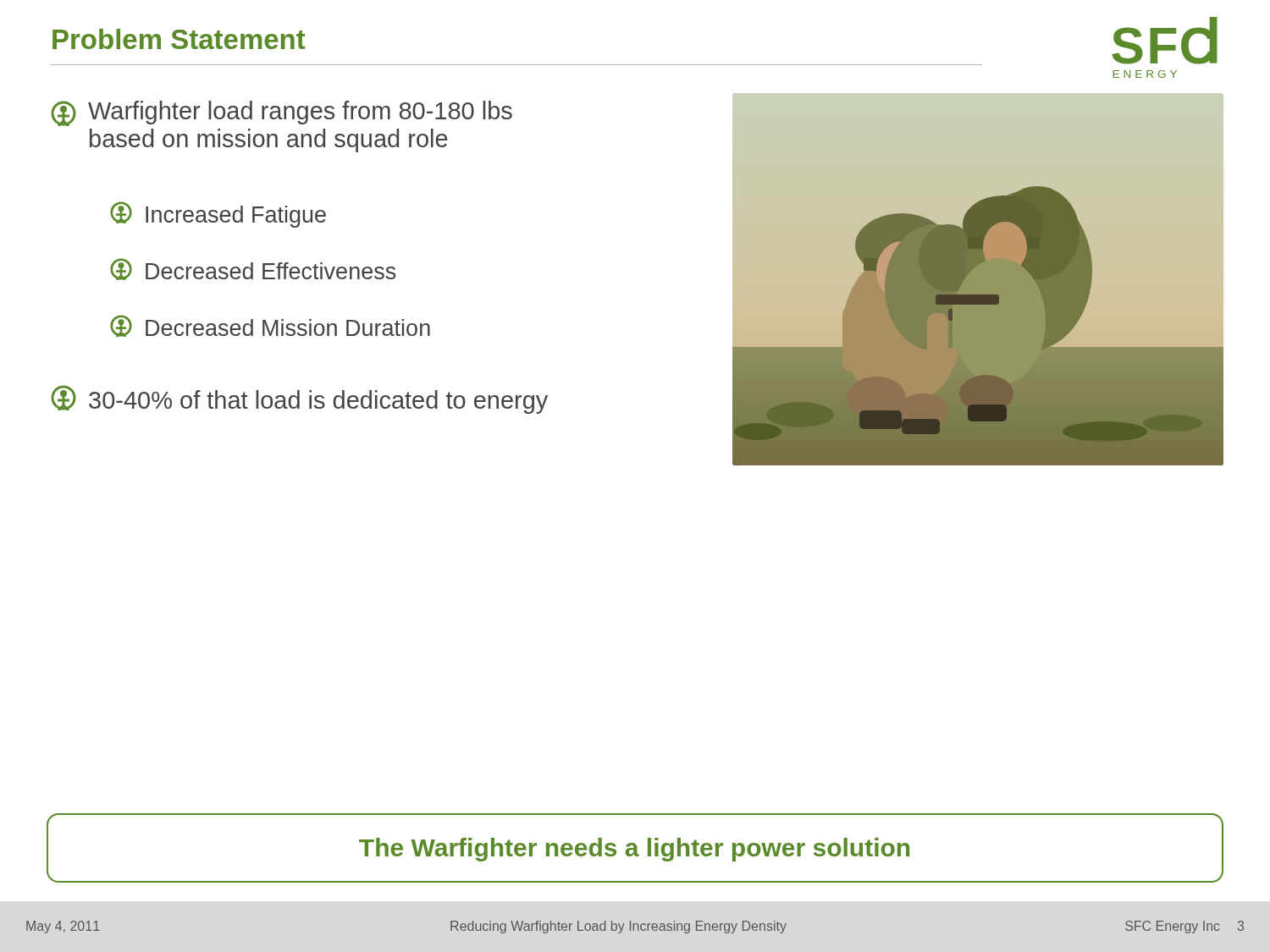Viewport: 1270px width, 952px height.
Task: Click on the list item with the text "Warfighter load ranges from 80-180"
Action: point(282,125)
